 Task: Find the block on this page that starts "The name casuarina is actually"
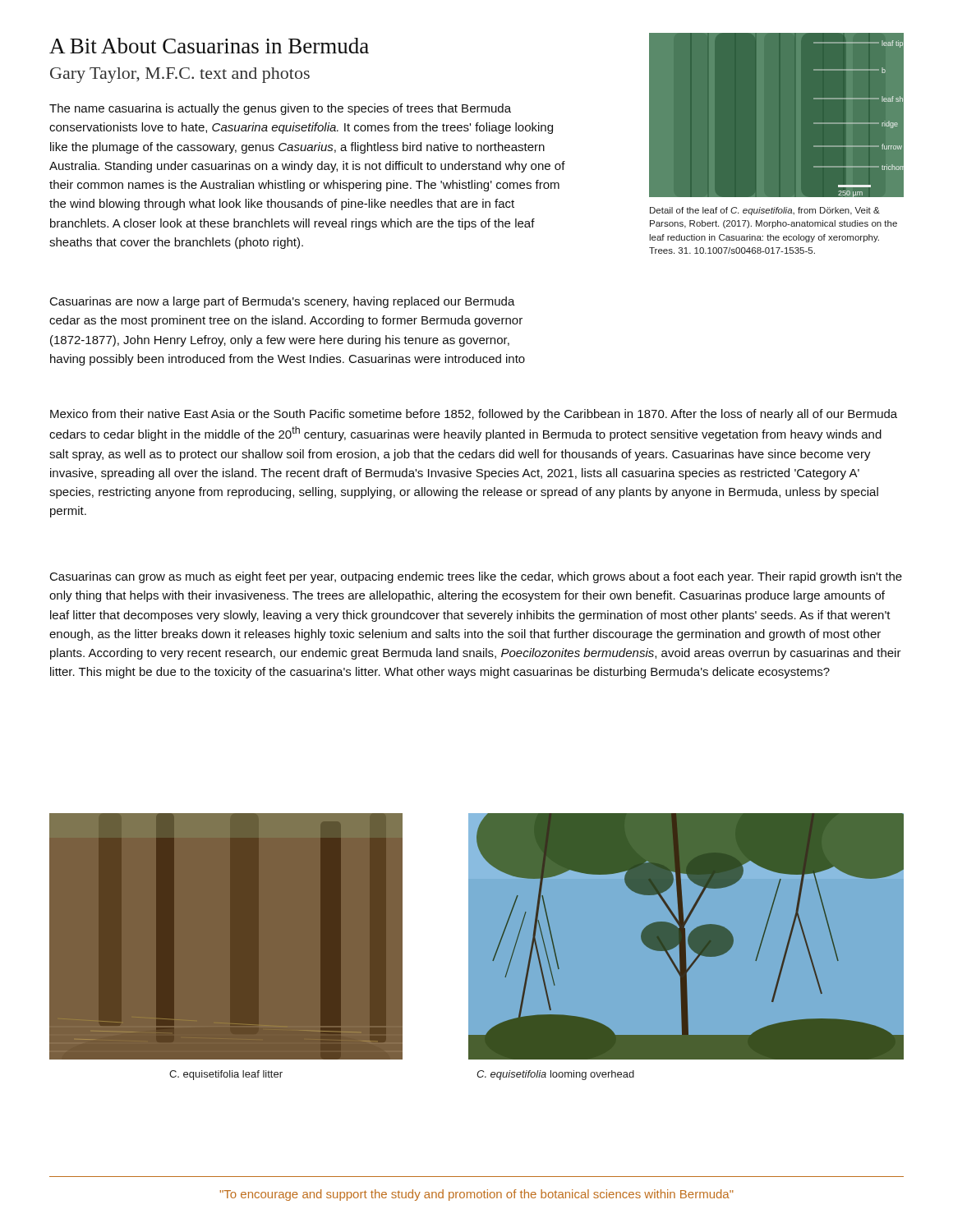pos(312,175)
